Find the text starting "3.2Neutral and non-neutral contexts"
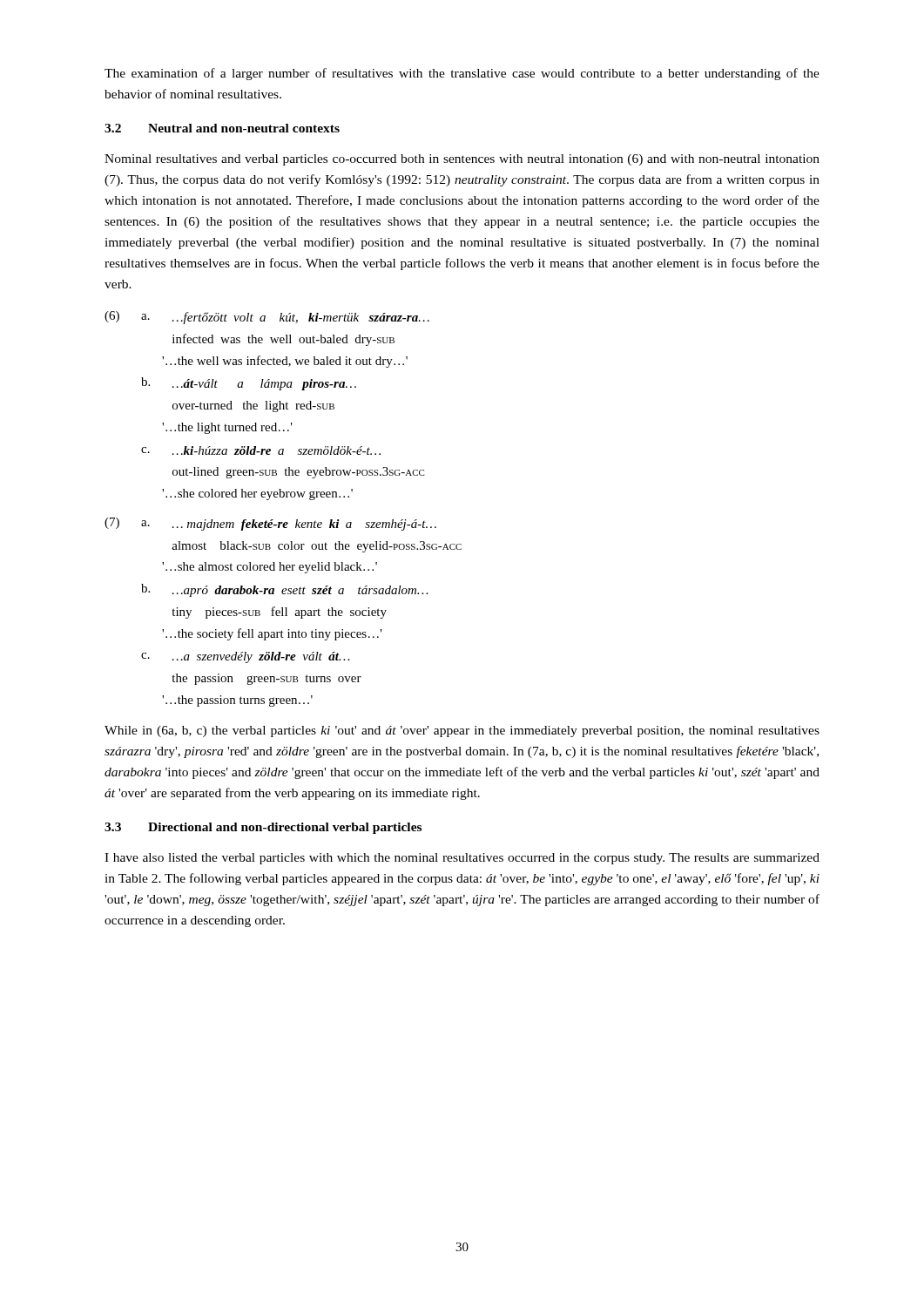This screenshot has width=924, height=1307. tap(222, 128)
